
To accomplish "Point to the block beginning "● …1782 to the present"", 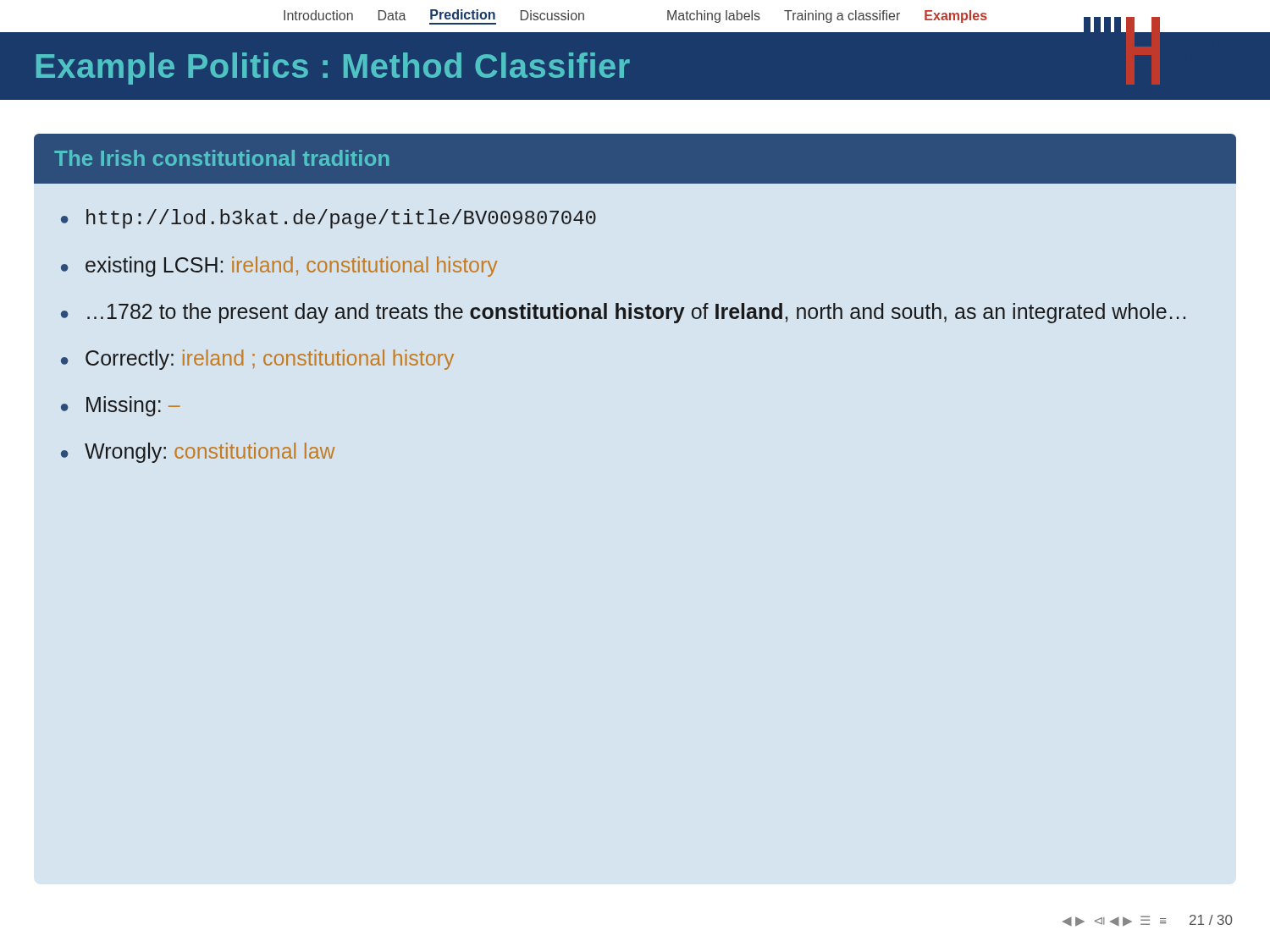I will [624, 311].
